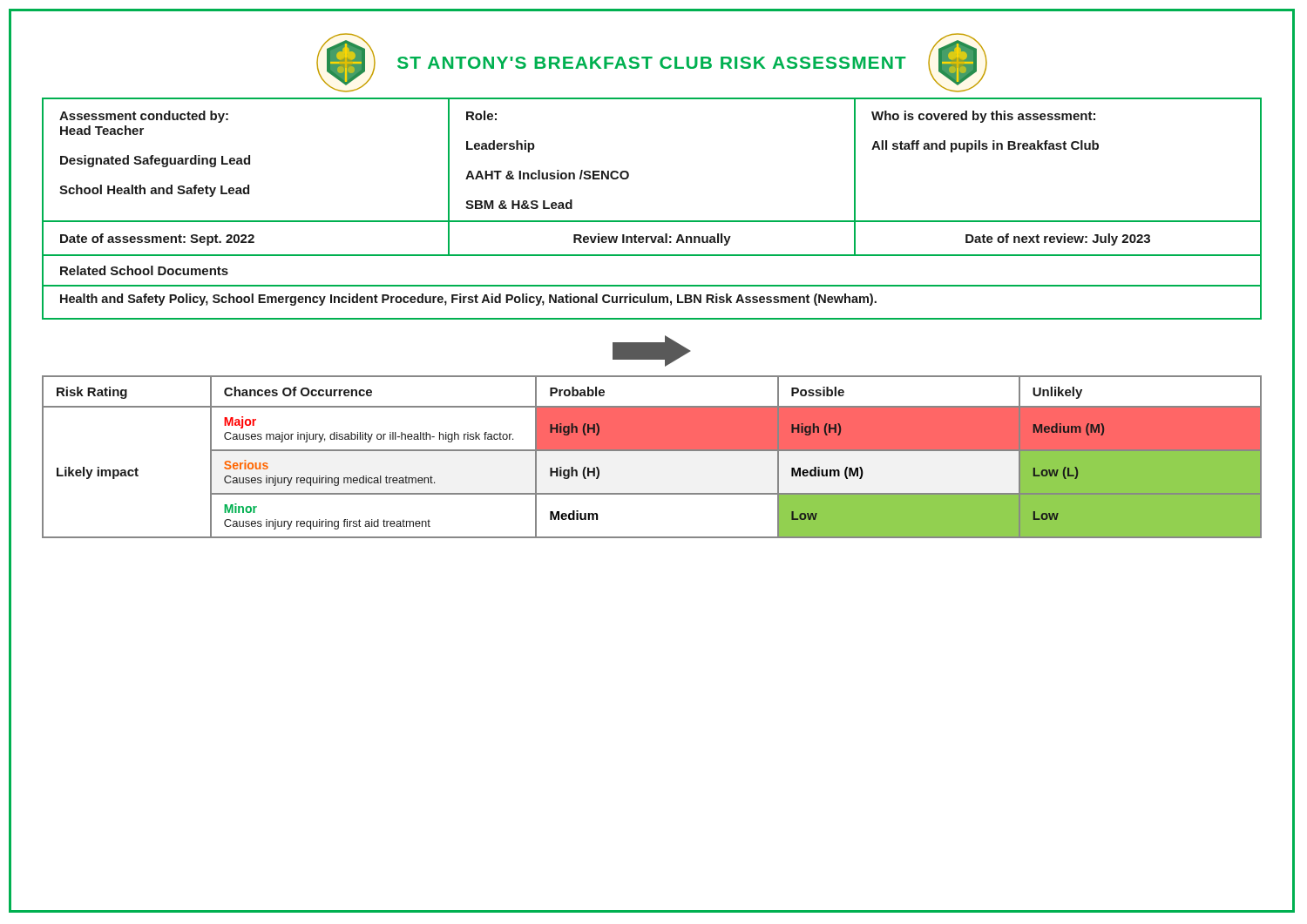Click on the text block that says "Health and Safety"

click(x=468, y=299)
